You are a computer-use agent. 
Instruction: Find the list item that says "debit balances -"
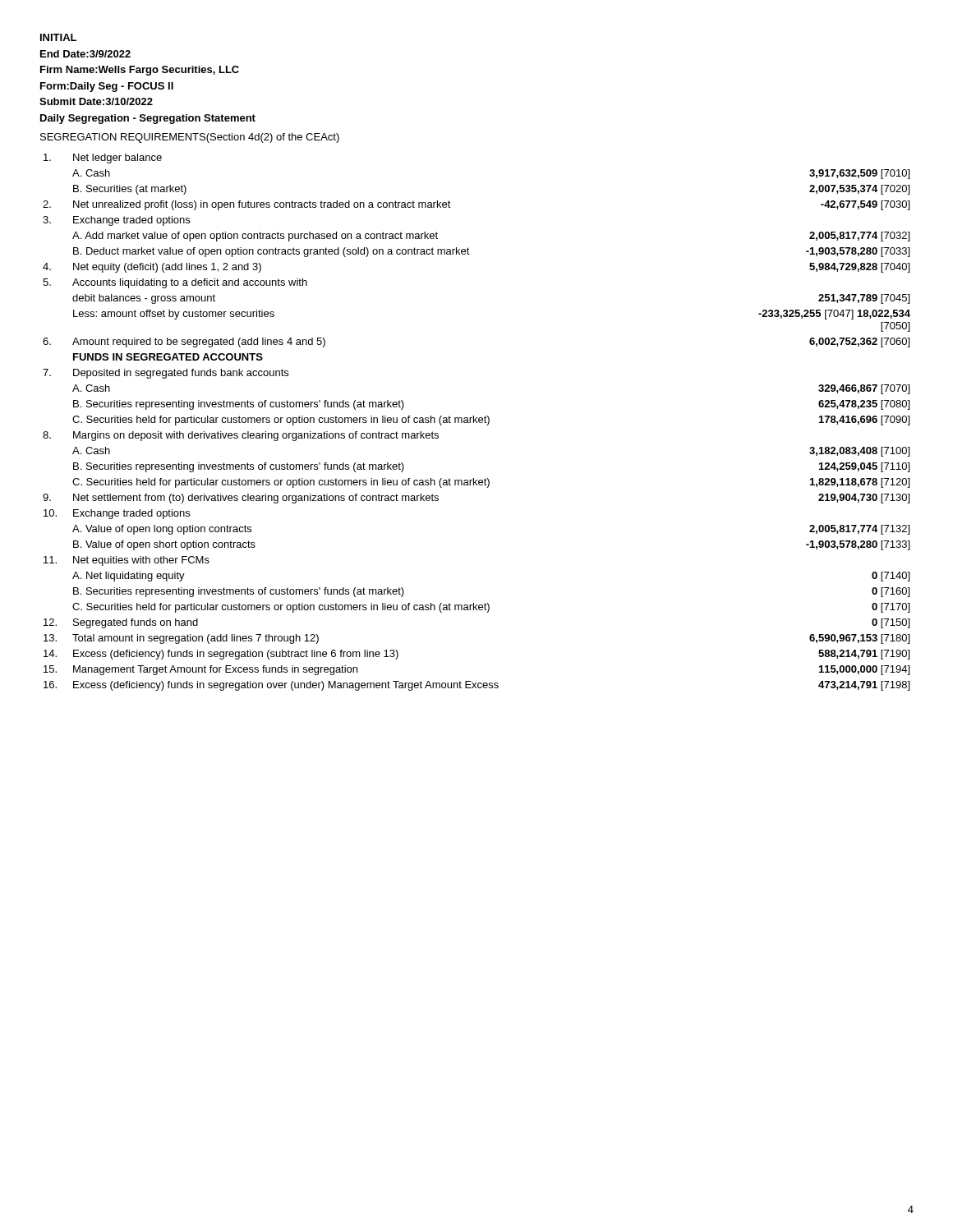pyautogui.click(x=152, y=299)
